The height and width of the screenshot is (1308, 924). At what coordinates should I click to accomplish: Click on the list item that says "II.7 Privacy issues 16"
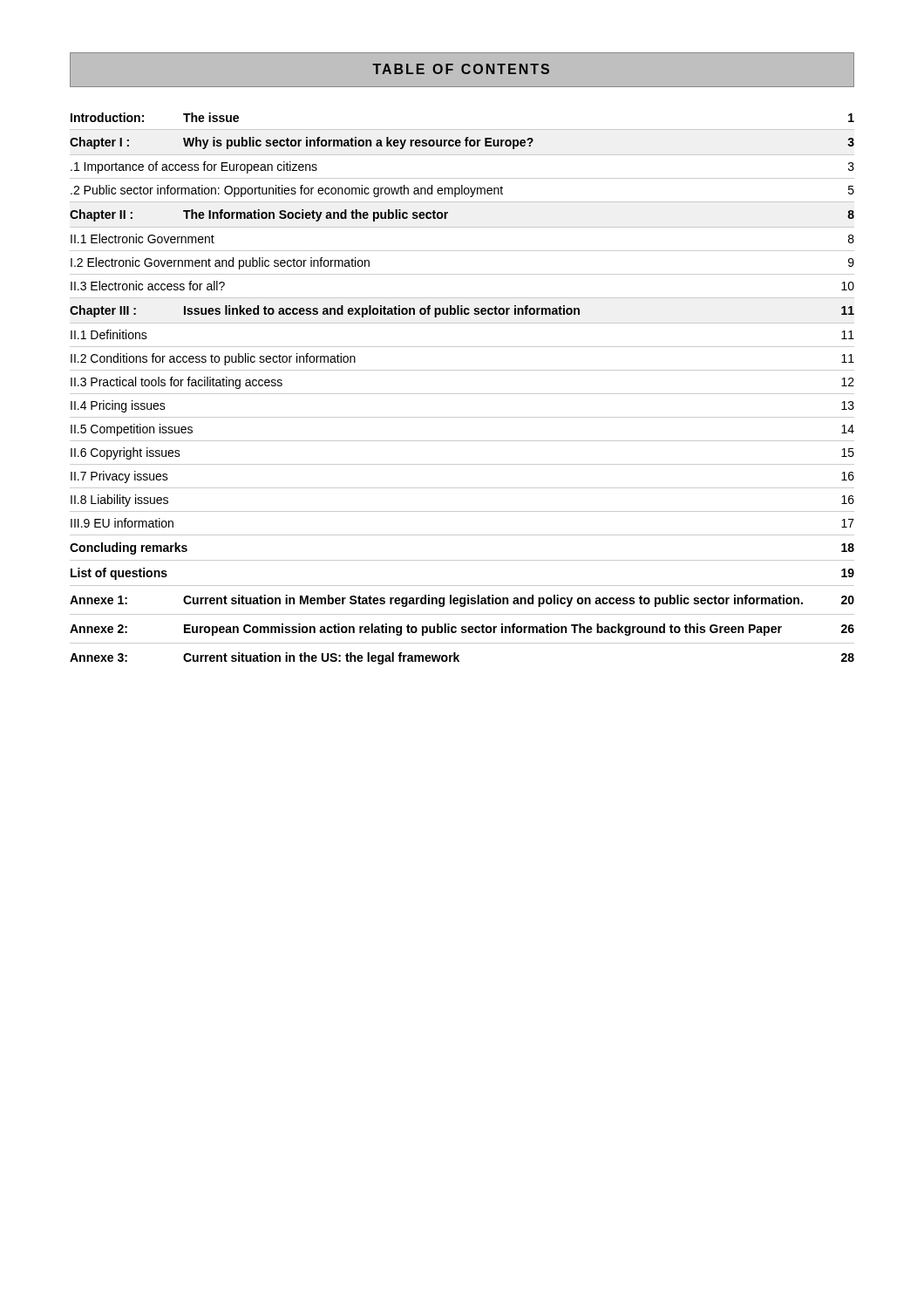pos(462,476)
